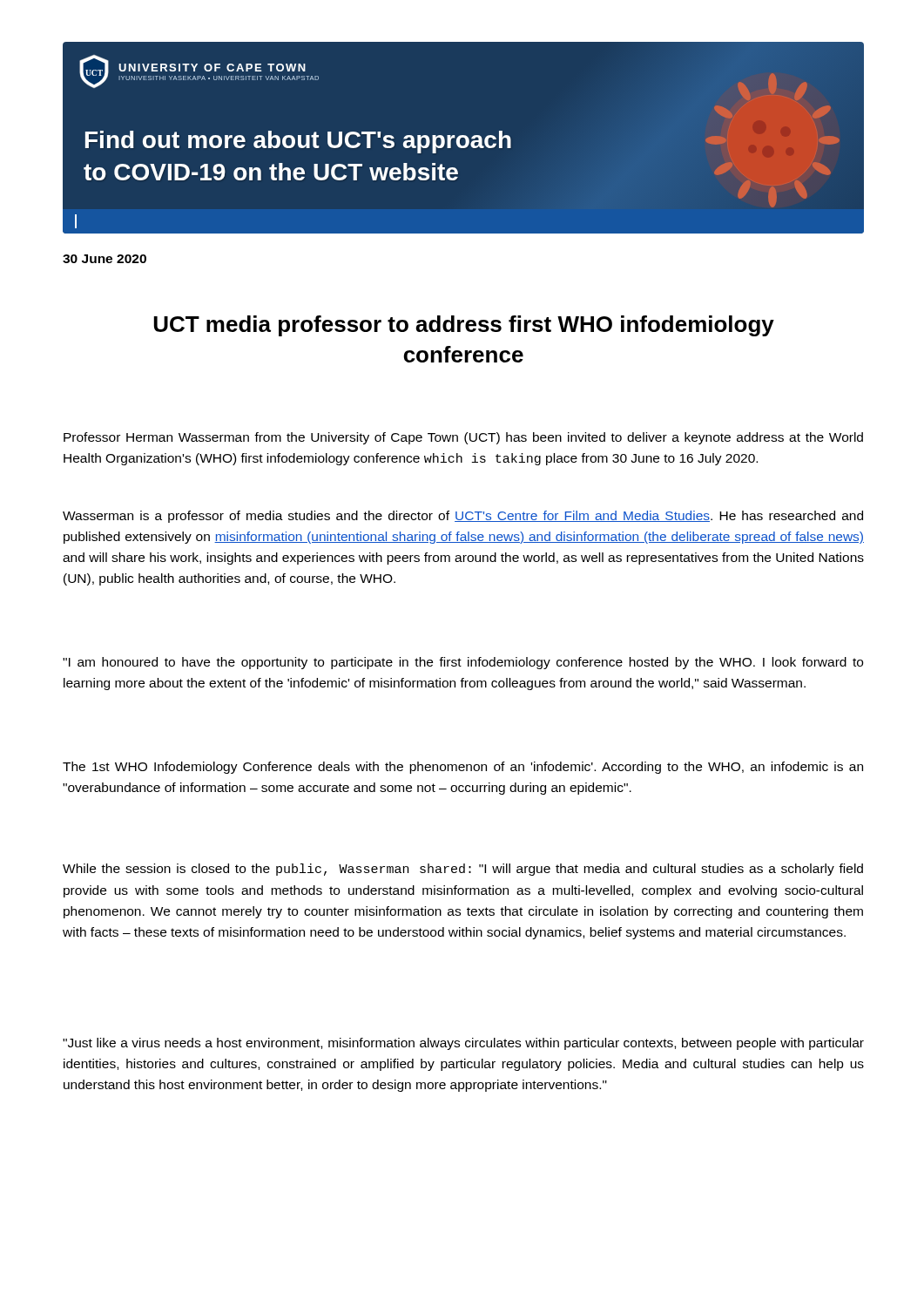Click on the block starting "30 June 2020"
The image size is (924, 1307).
click(105, 258)
